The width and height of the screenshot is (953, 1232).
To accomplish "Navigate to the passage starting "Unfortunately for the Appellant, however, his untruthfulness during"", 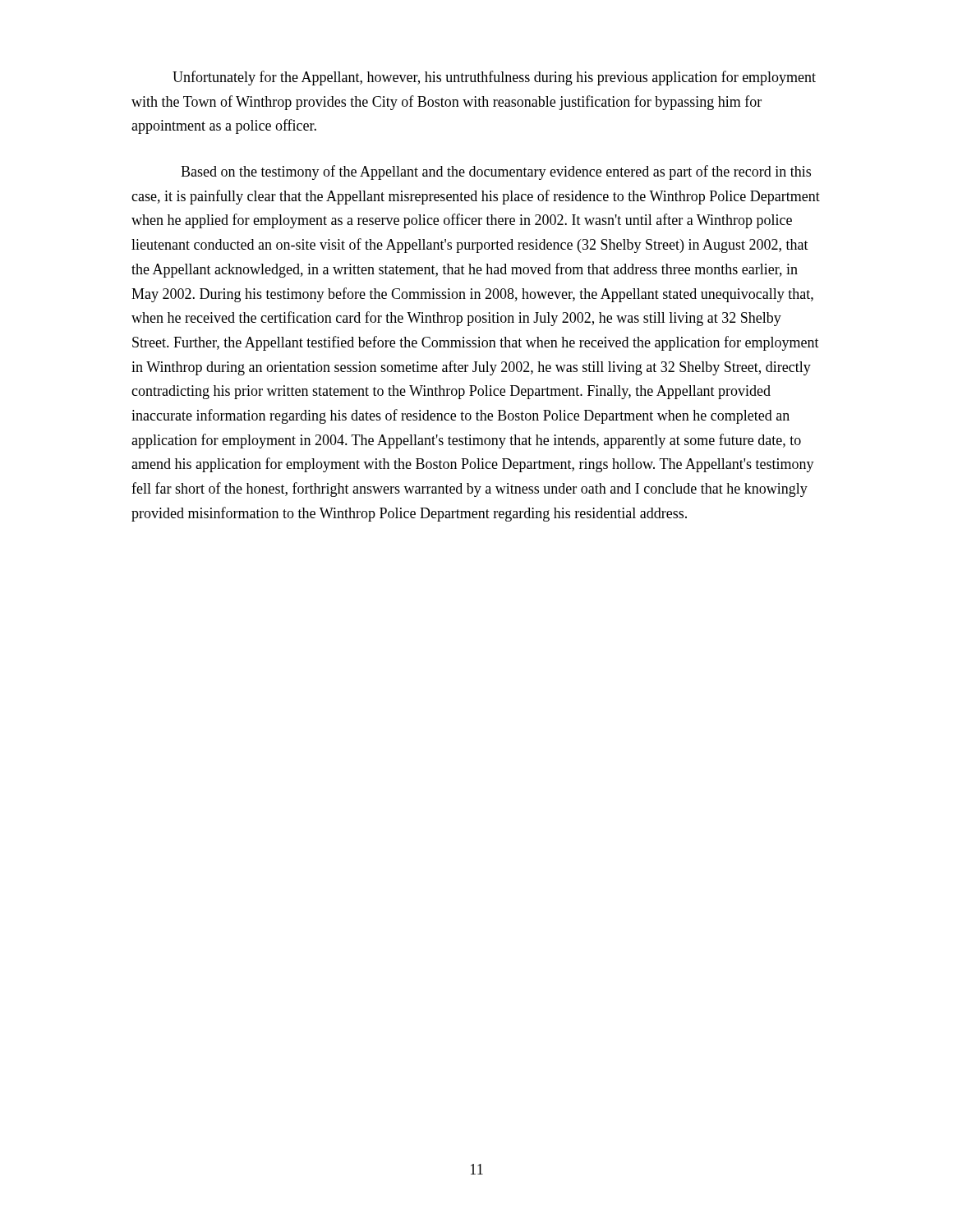I will [x=476, y=296].
